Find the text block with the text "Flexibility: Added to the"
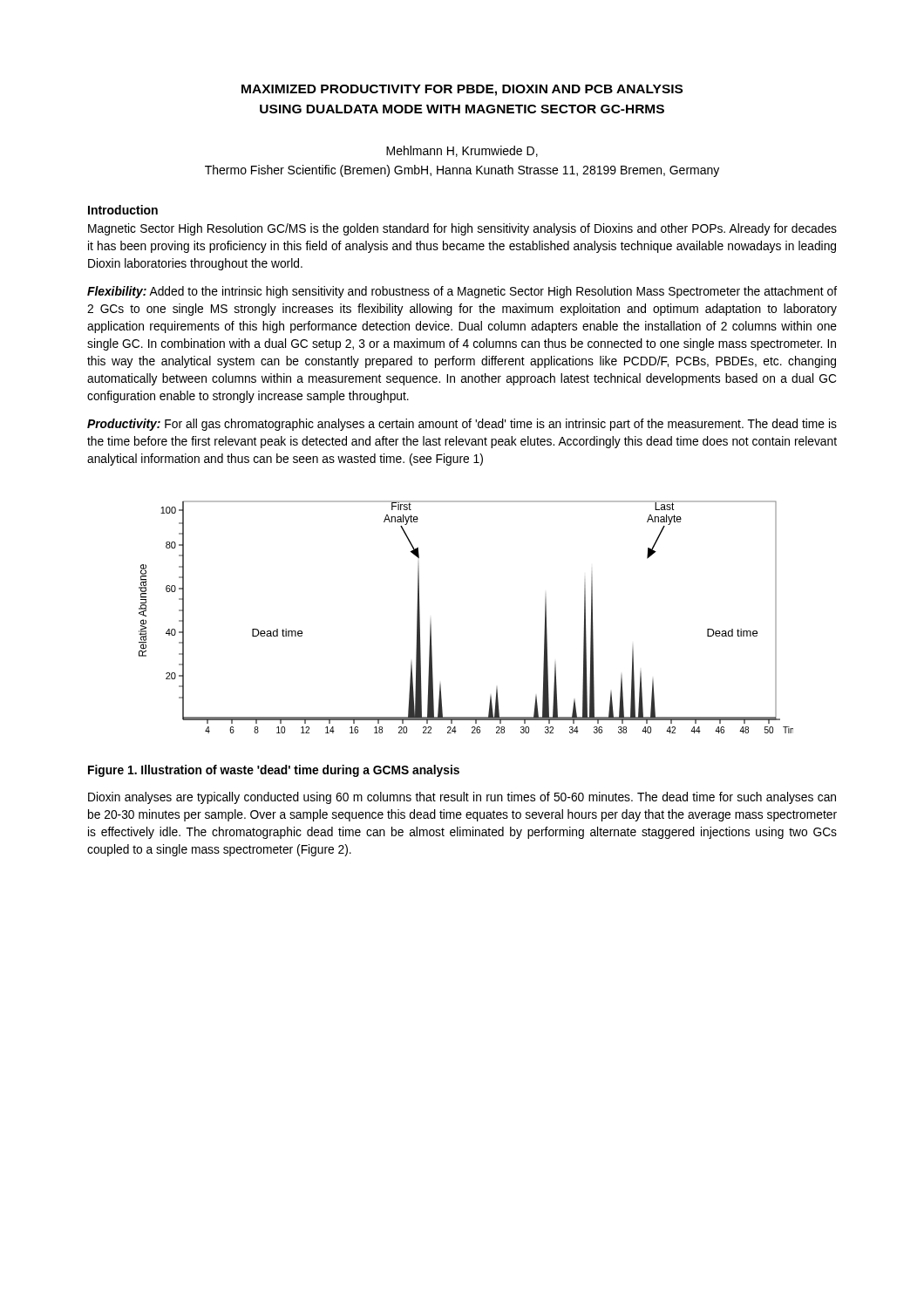924x1308 pixels. 462,344
